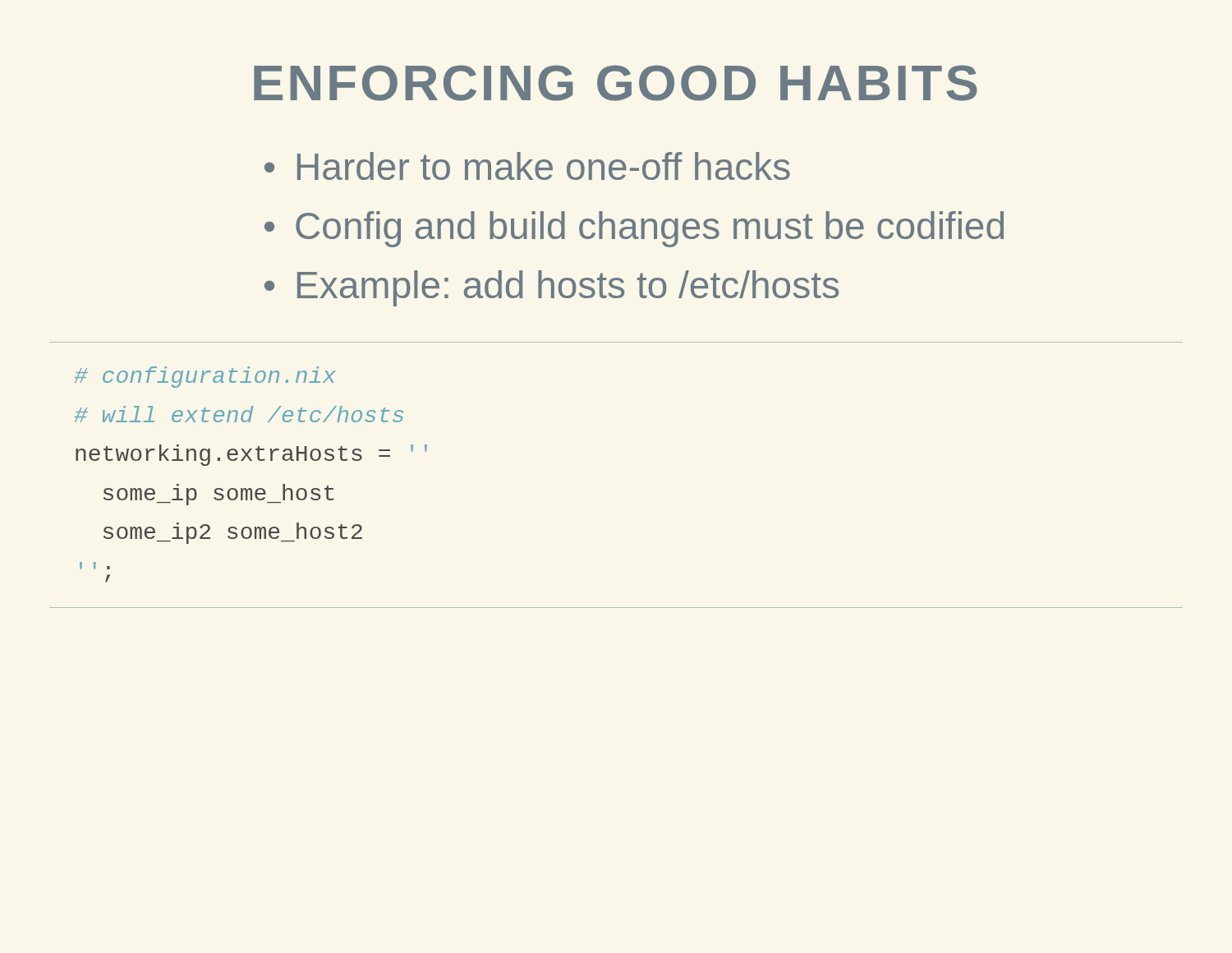The image size is (1232, 953).
Task: Point to the element starting "ENFORCING GOOD HABITS"
Action: [x=616, y=83]
